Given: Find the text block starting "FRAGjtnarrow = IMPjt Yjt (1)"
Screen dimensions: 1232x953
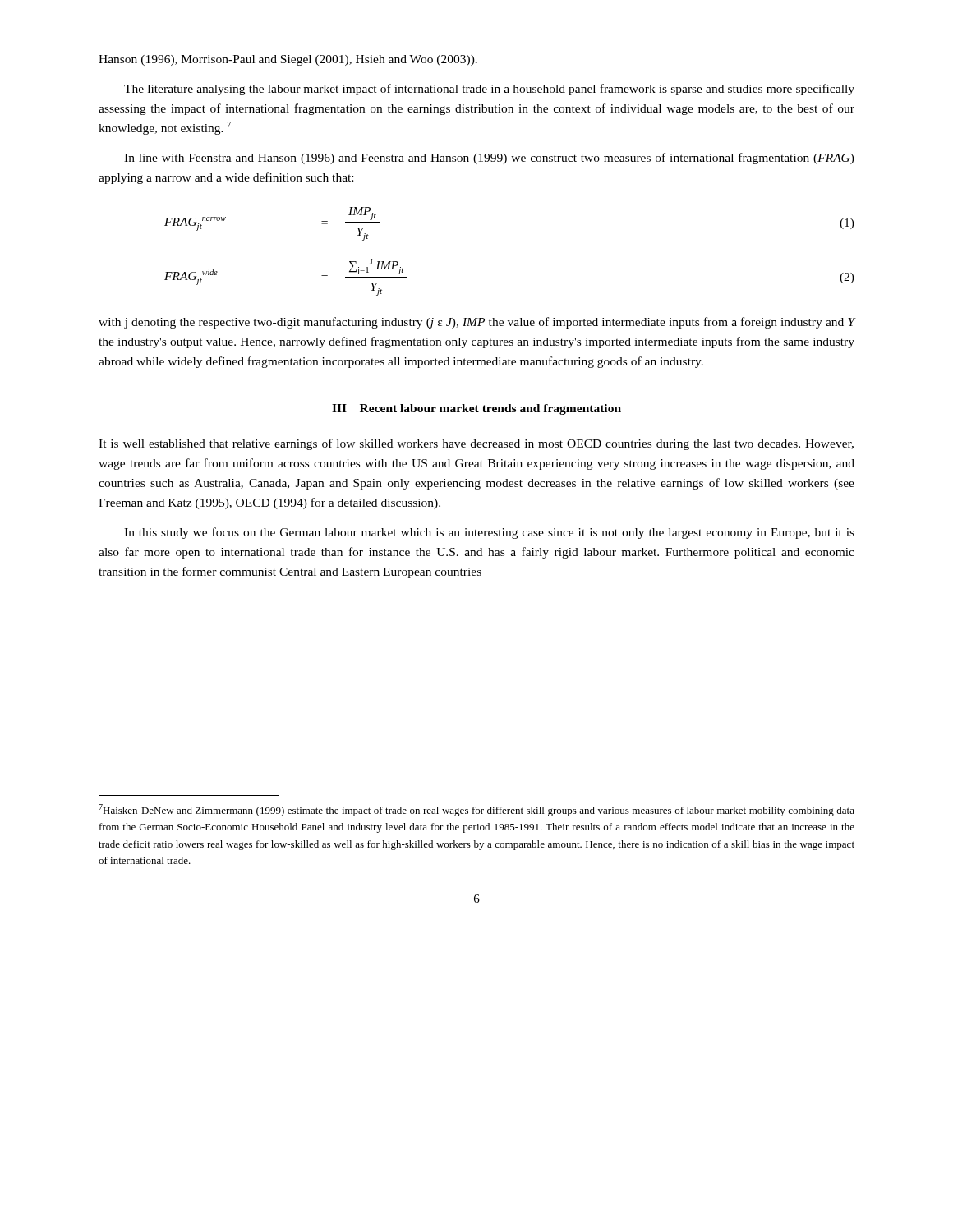Looking at the screenshot, I should click(181, 224).
